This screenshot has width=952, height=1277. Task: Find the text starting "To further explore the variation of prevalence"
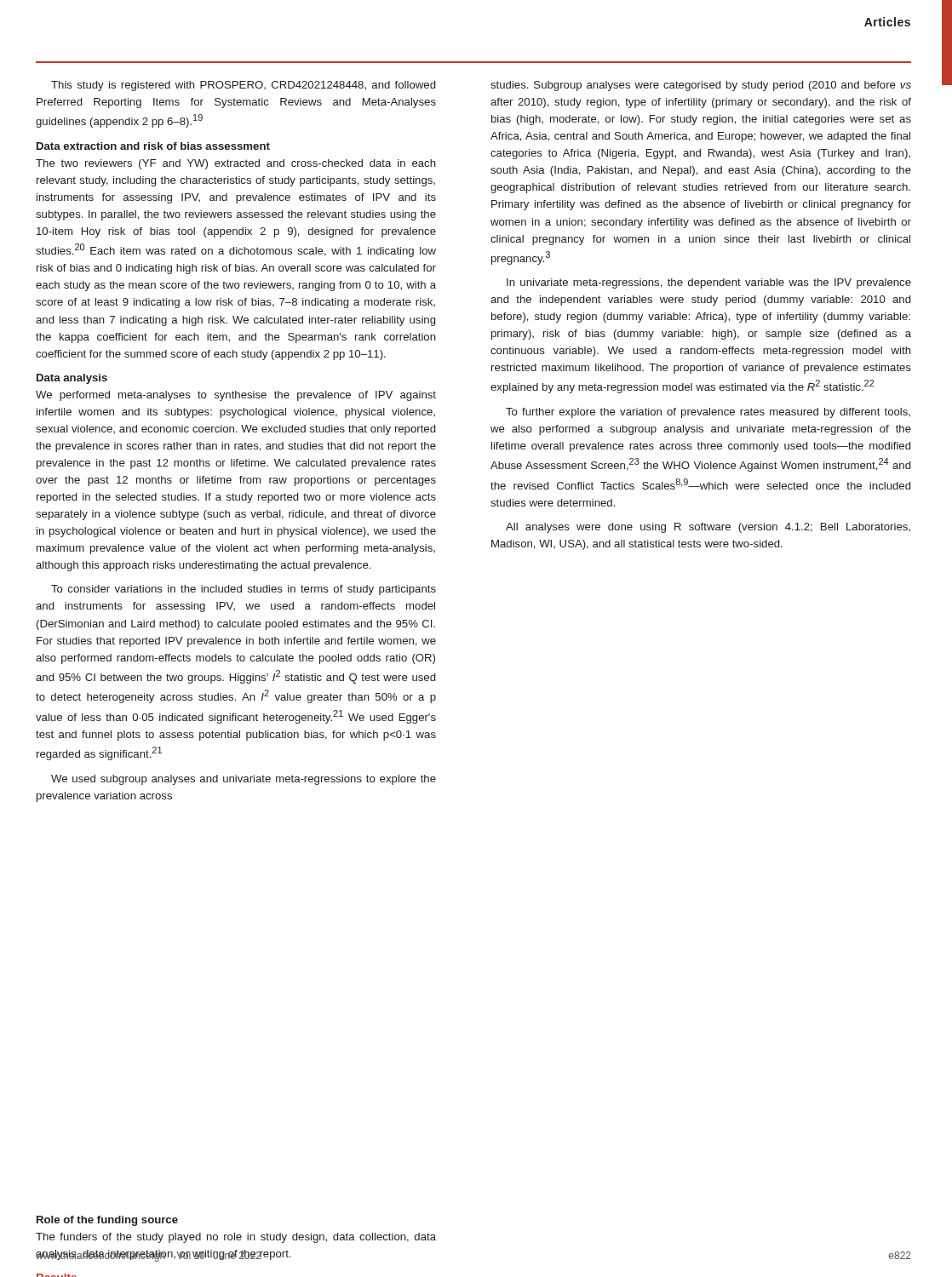click(x=701, y=458)
